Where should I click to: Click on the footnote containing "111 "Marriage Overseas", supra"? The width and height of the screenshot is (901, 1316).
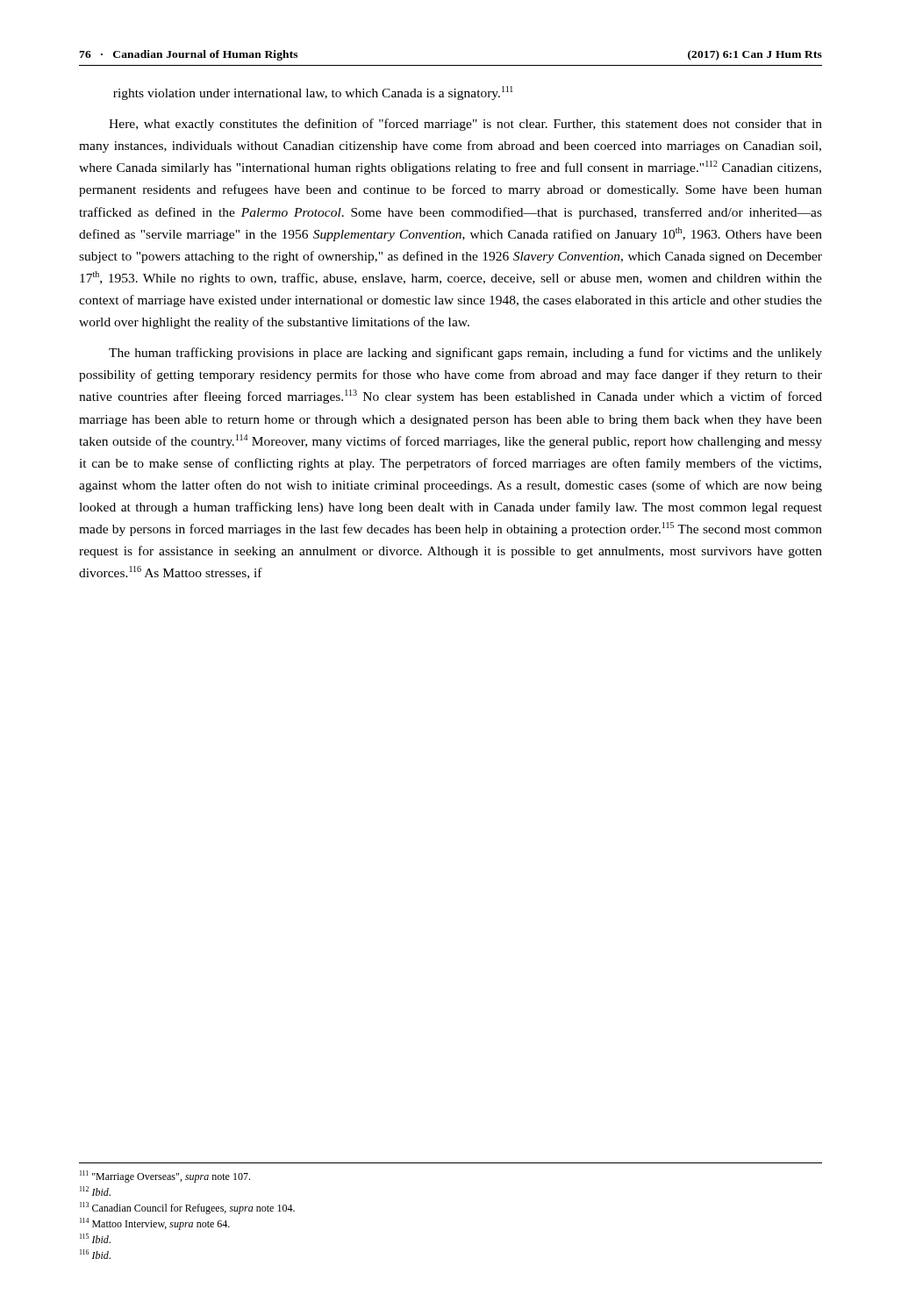[165, 1176]
